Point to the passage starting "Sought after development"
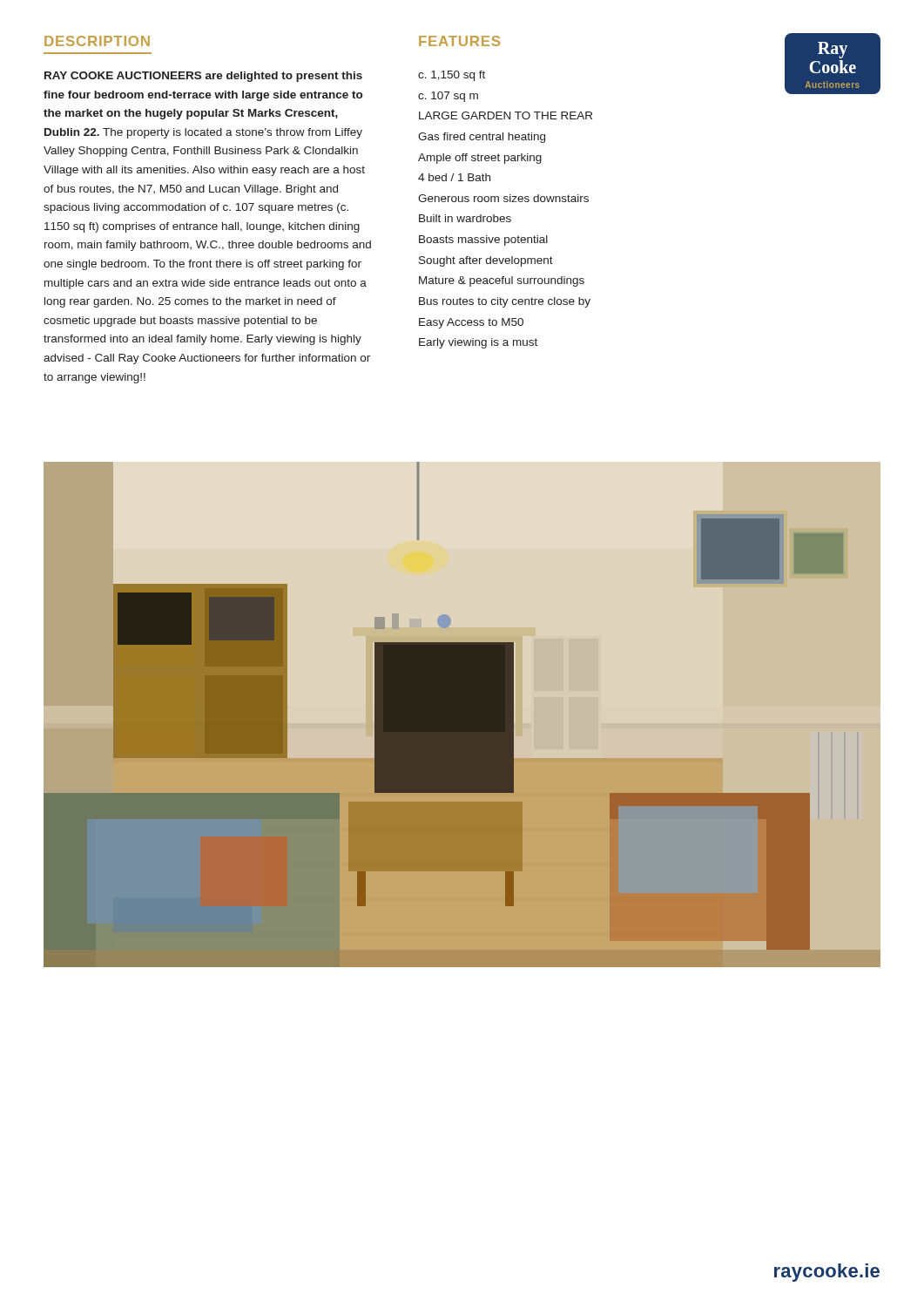Viewport: 924px width, 1307px height. (x=485, y=260)
